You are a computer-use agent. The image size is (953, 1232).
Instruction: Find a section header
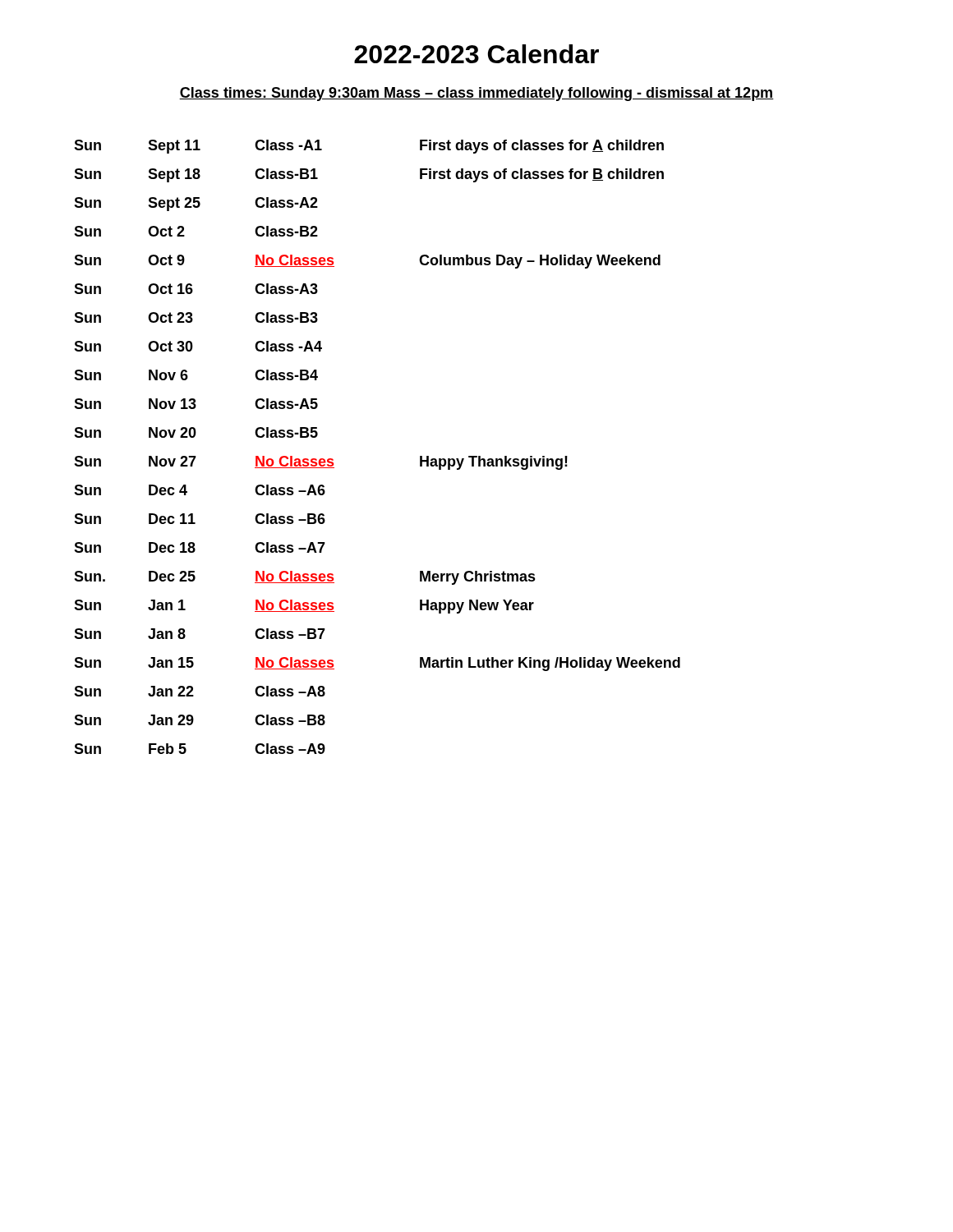476,93
